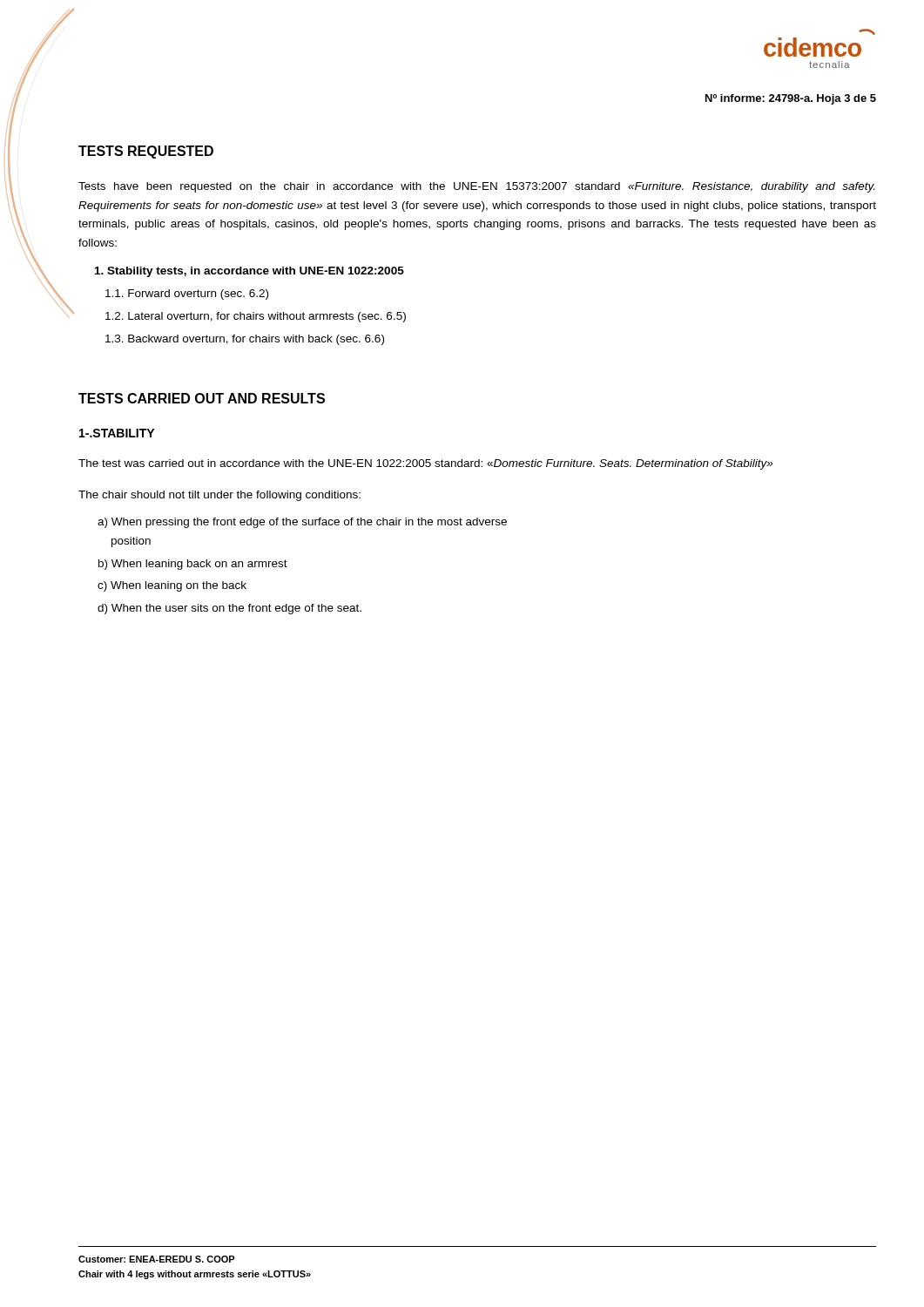Viewport: 924px width, 1307px height.
Task: Click on the logo
Action: click(819, 52)
